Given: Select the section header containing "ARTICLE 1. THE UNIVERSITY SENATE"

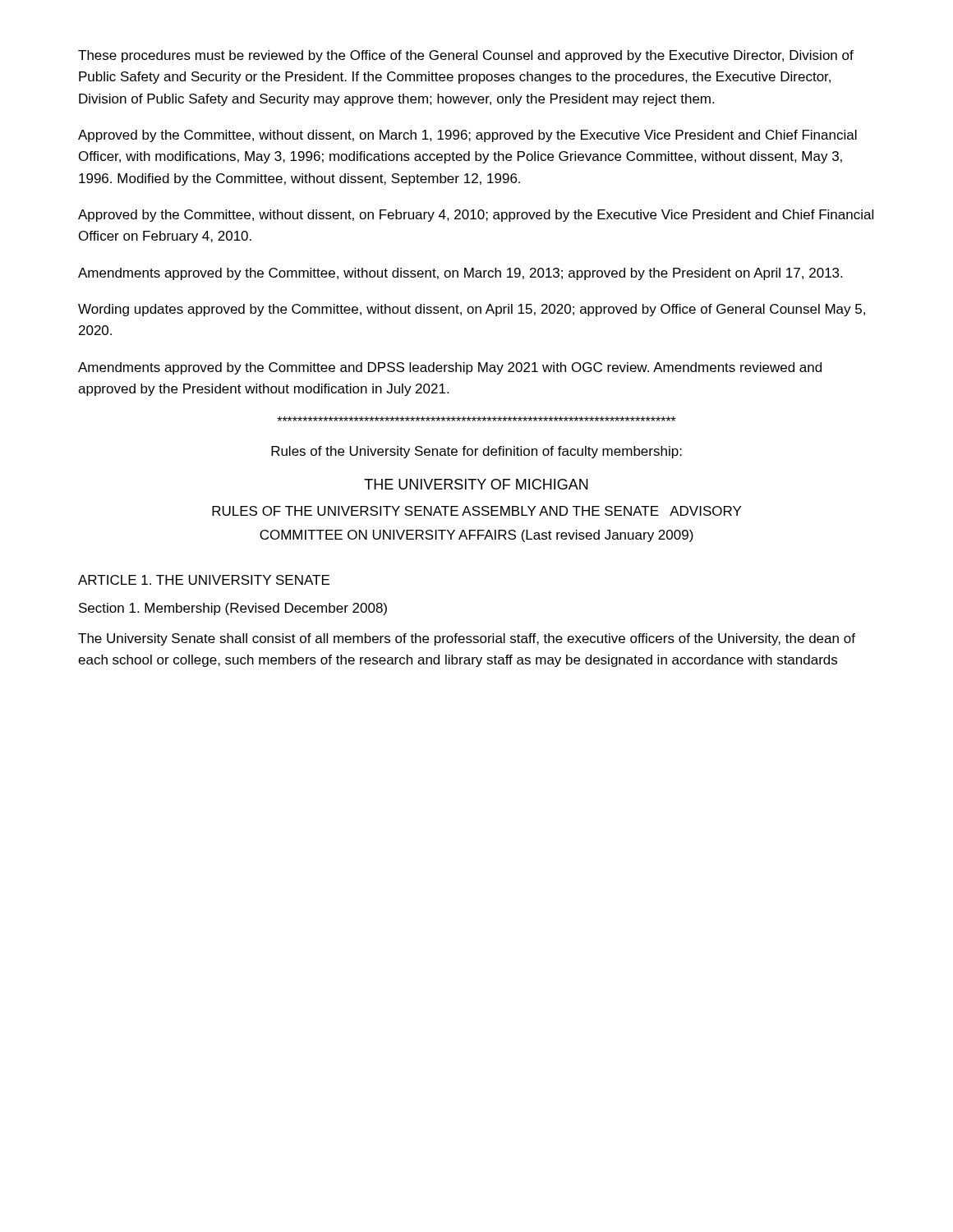Looking at the screenshot, I should pos(204,580).
